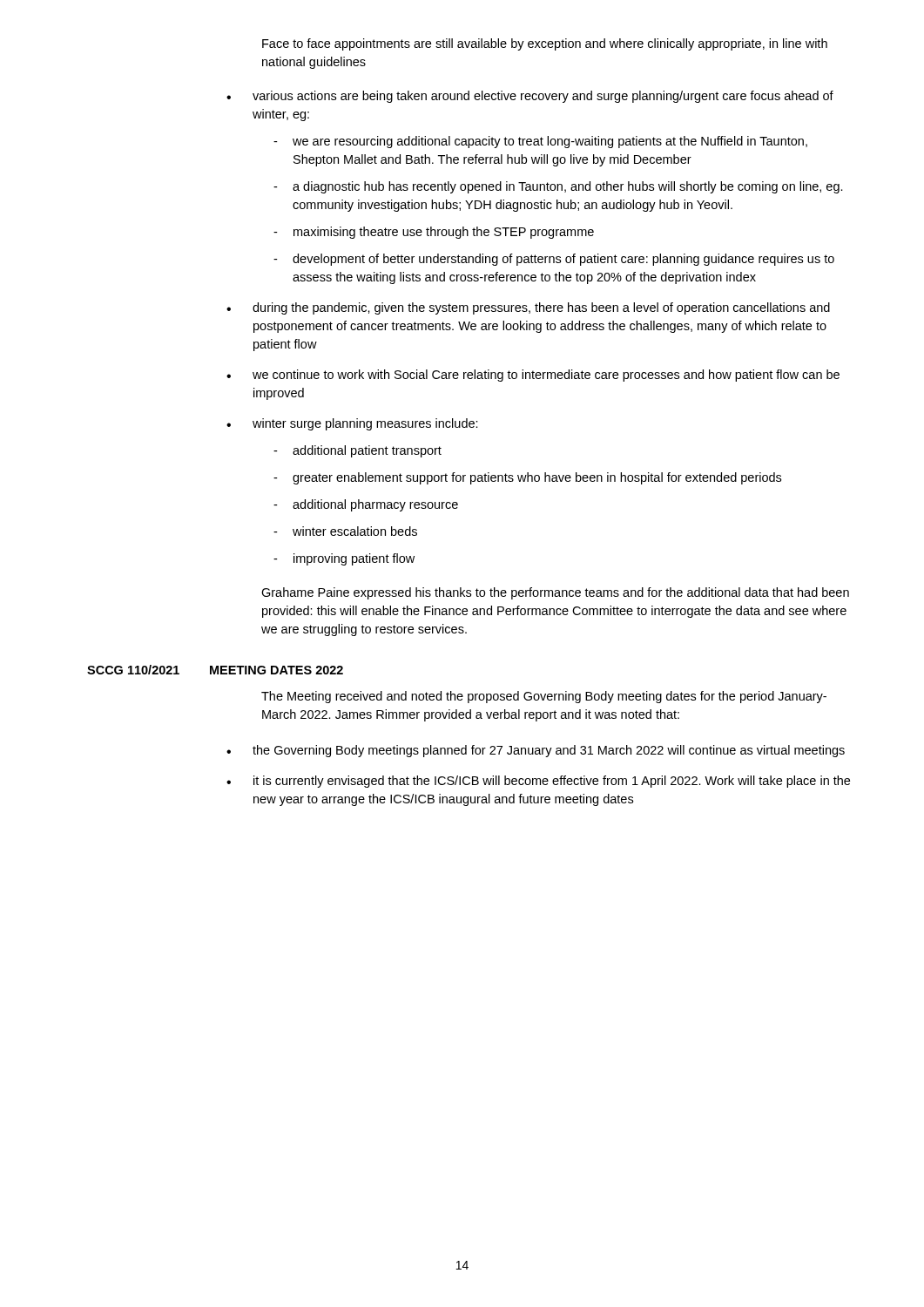Viewport: 924px width, 1307px height.
Task: Select the text block that reads "Face to face"
Action: coord(545,53)
